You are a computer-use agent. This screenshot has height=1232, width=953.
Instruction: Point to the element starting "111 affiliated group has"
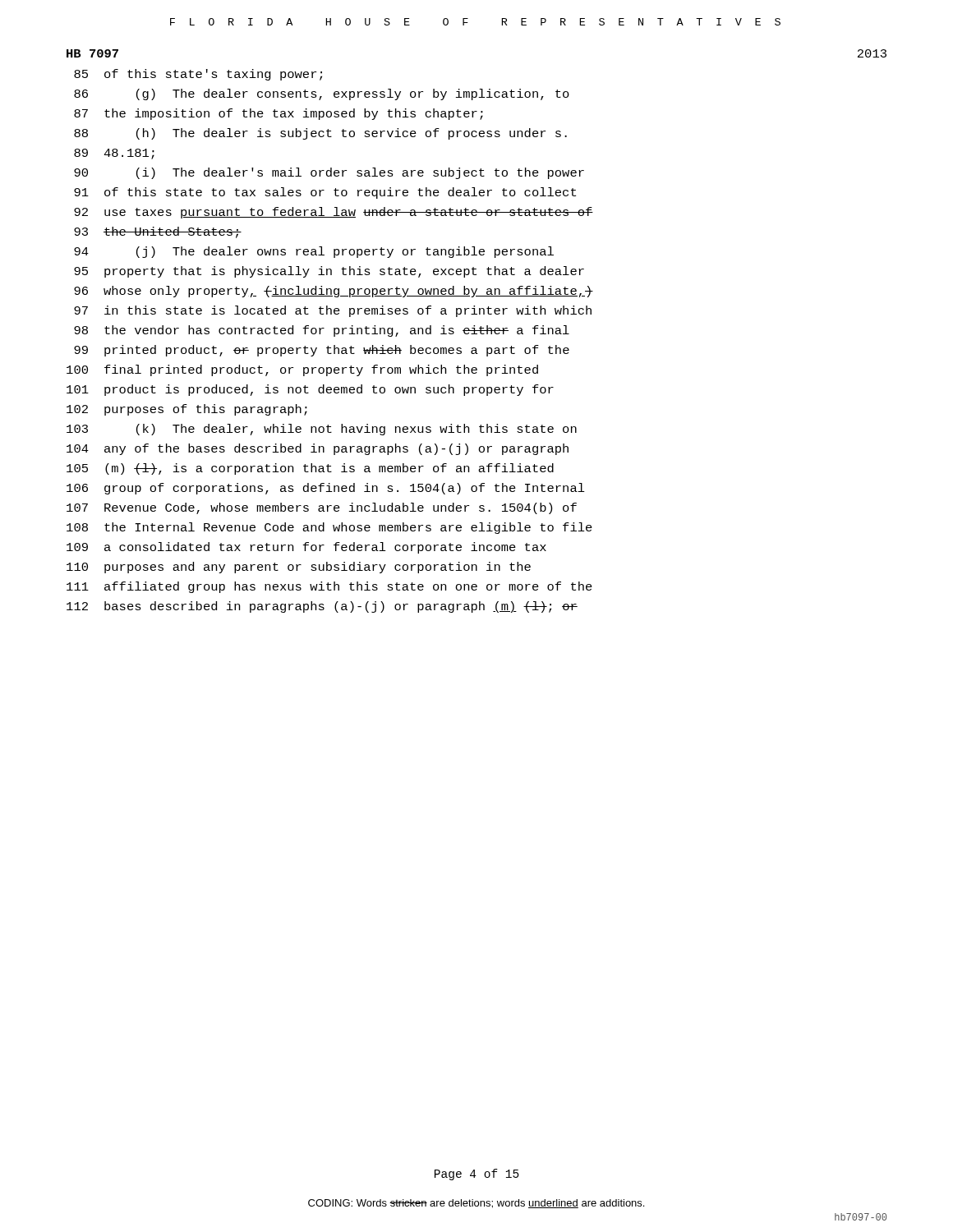tap(476, 588)
